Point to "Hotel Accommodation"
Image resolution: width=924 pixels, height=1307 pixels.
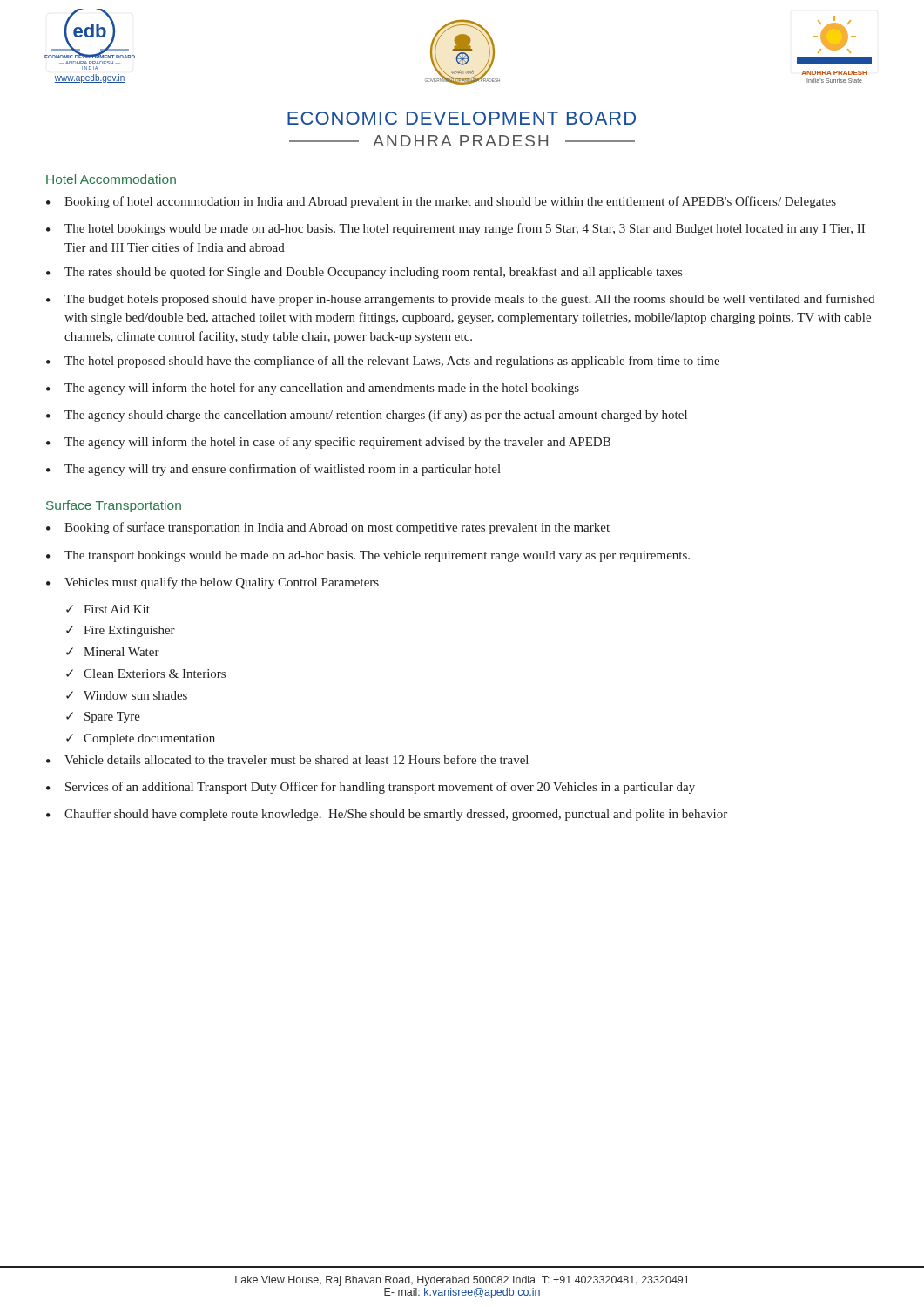pyautogui.click(x=111, y=179)
